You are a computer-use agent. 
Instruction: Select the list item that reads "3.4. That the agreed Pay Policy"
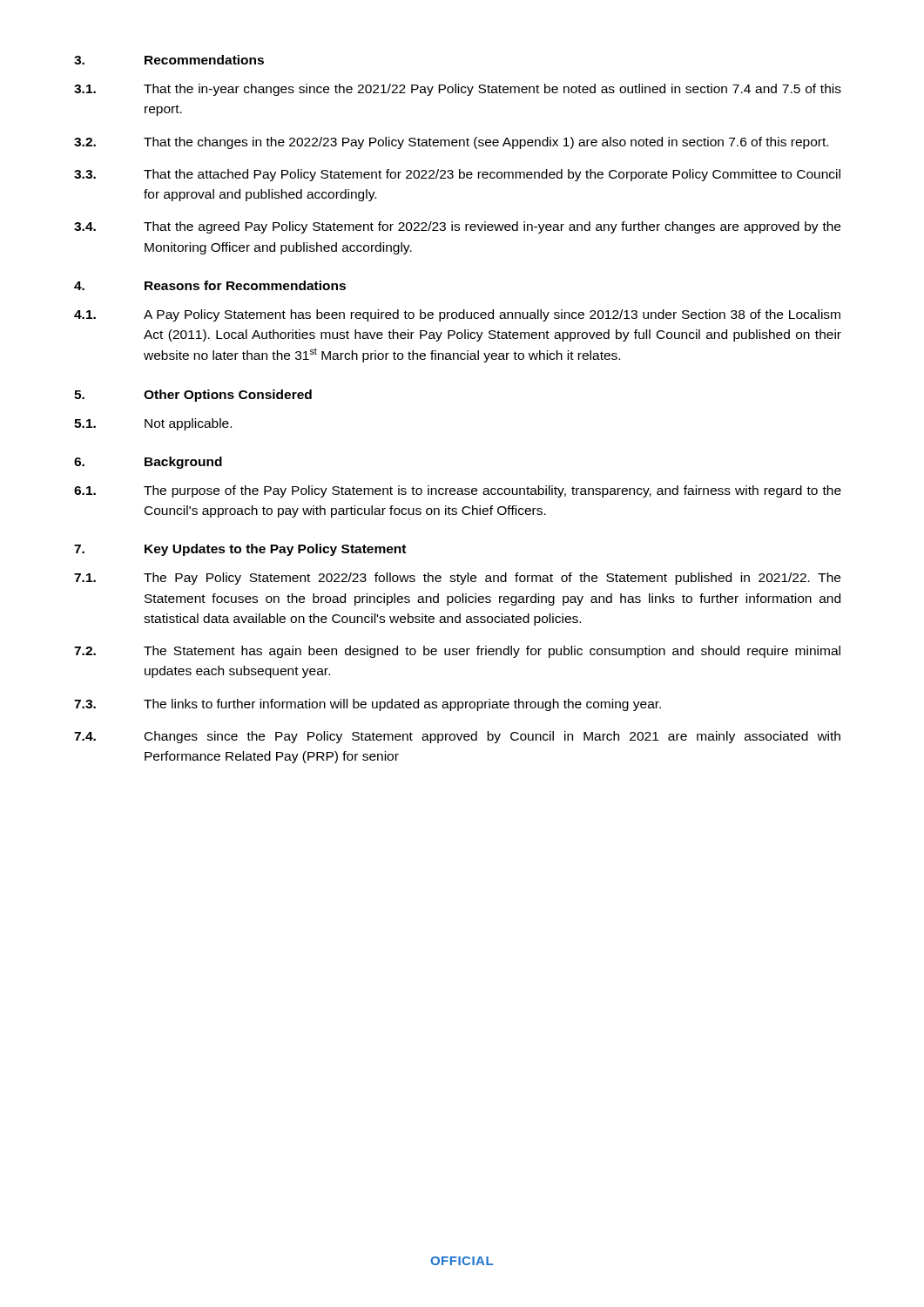pos(458,237)
